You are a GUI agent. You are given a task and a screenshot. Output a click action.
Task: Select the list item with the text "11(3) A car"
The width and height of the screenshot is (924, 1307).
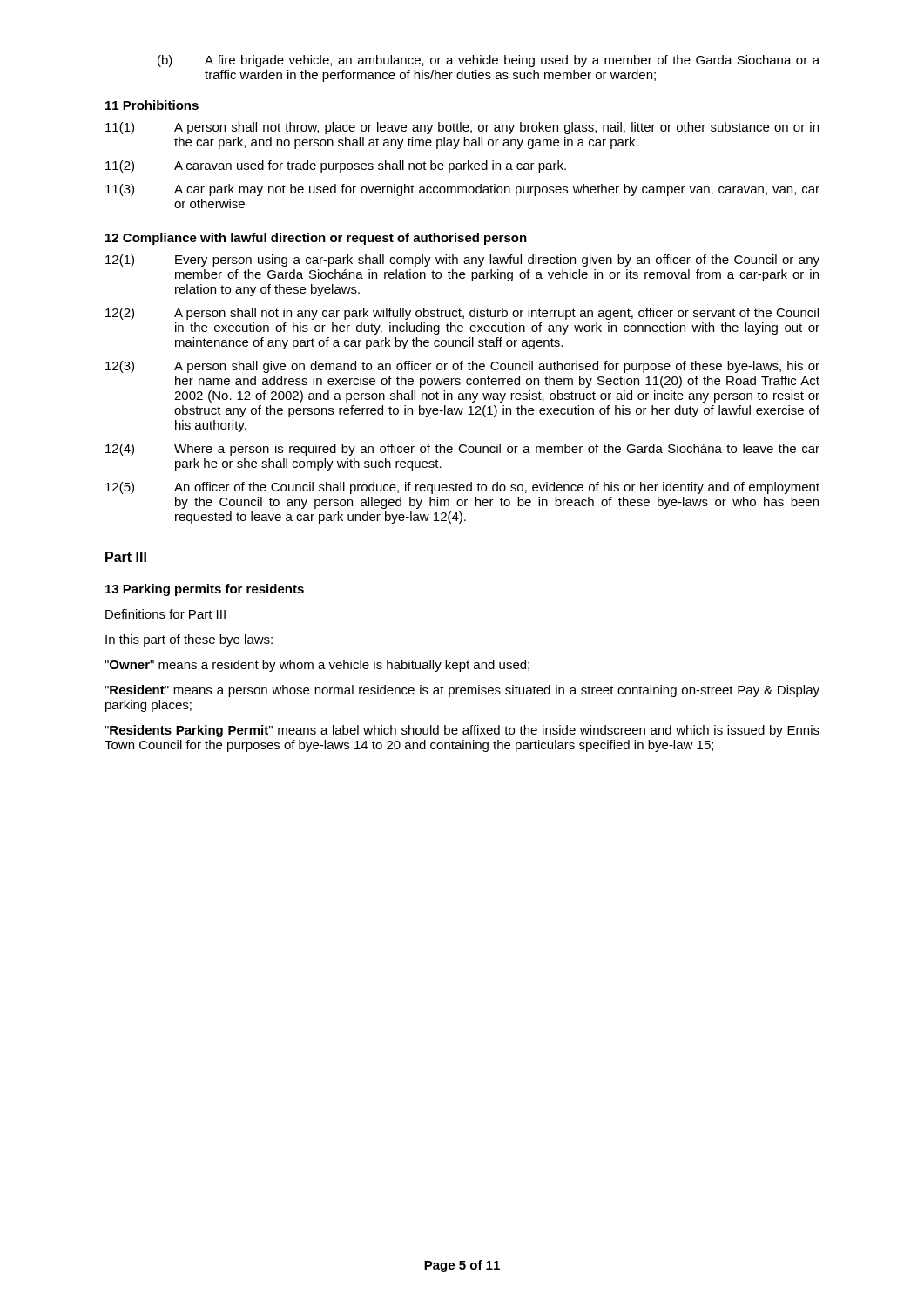(462, 196)
